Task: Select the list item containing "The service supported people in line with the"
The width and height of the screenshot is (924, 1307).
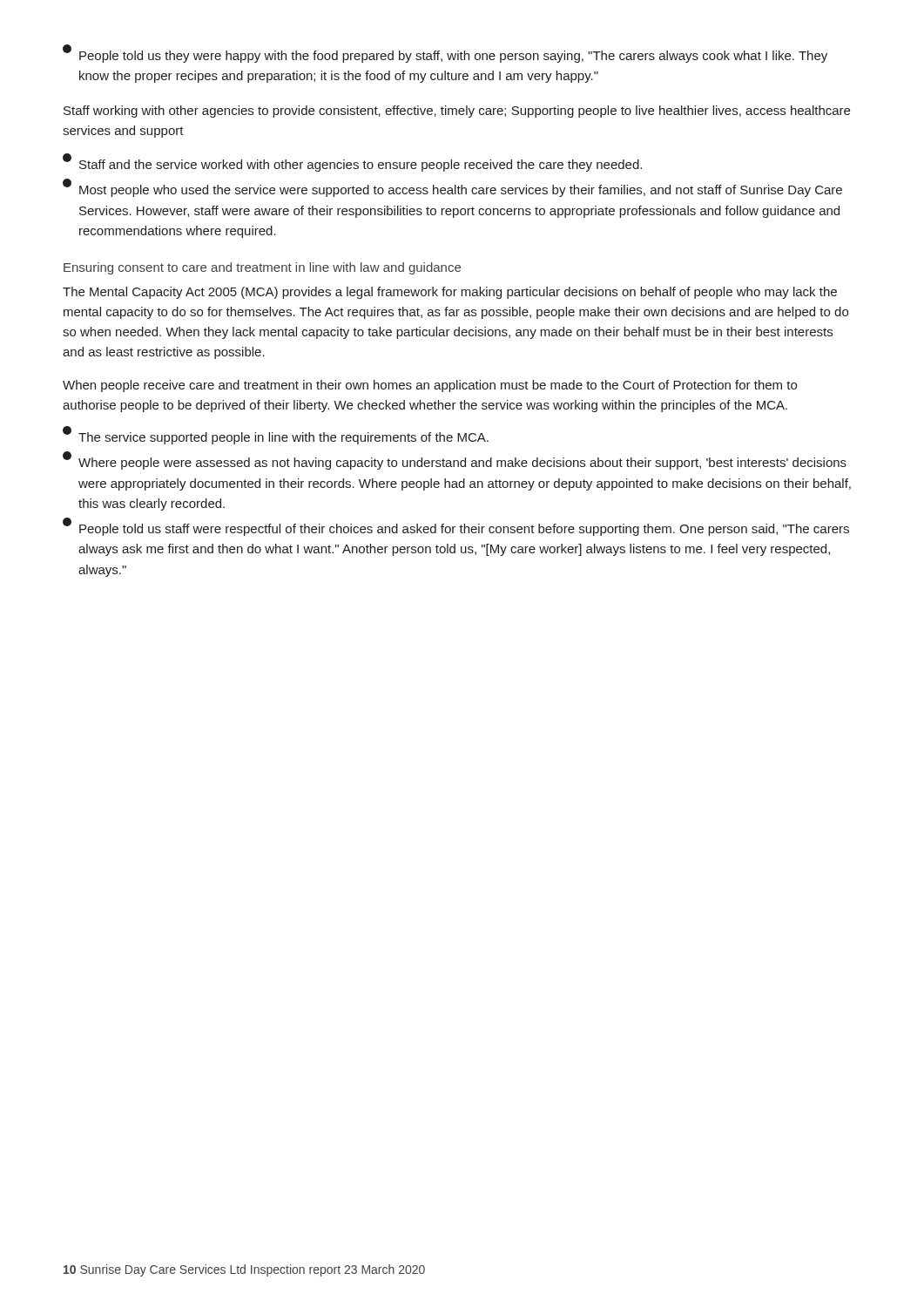Action: pos(459,437)
